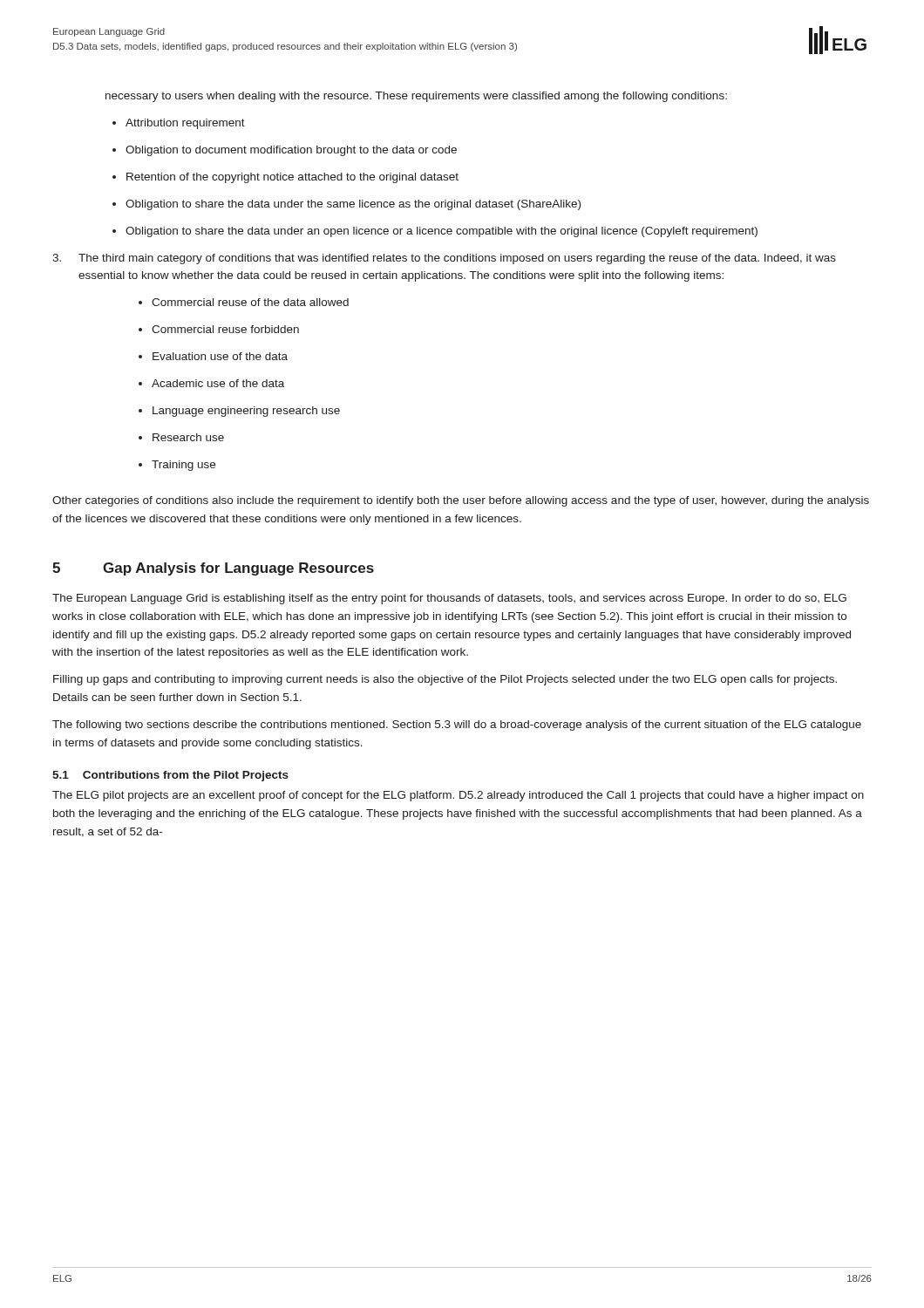Screen dimensions: 1308x924
Task: Point to the element starting "Filling up gaps and"
Action: 462,689
